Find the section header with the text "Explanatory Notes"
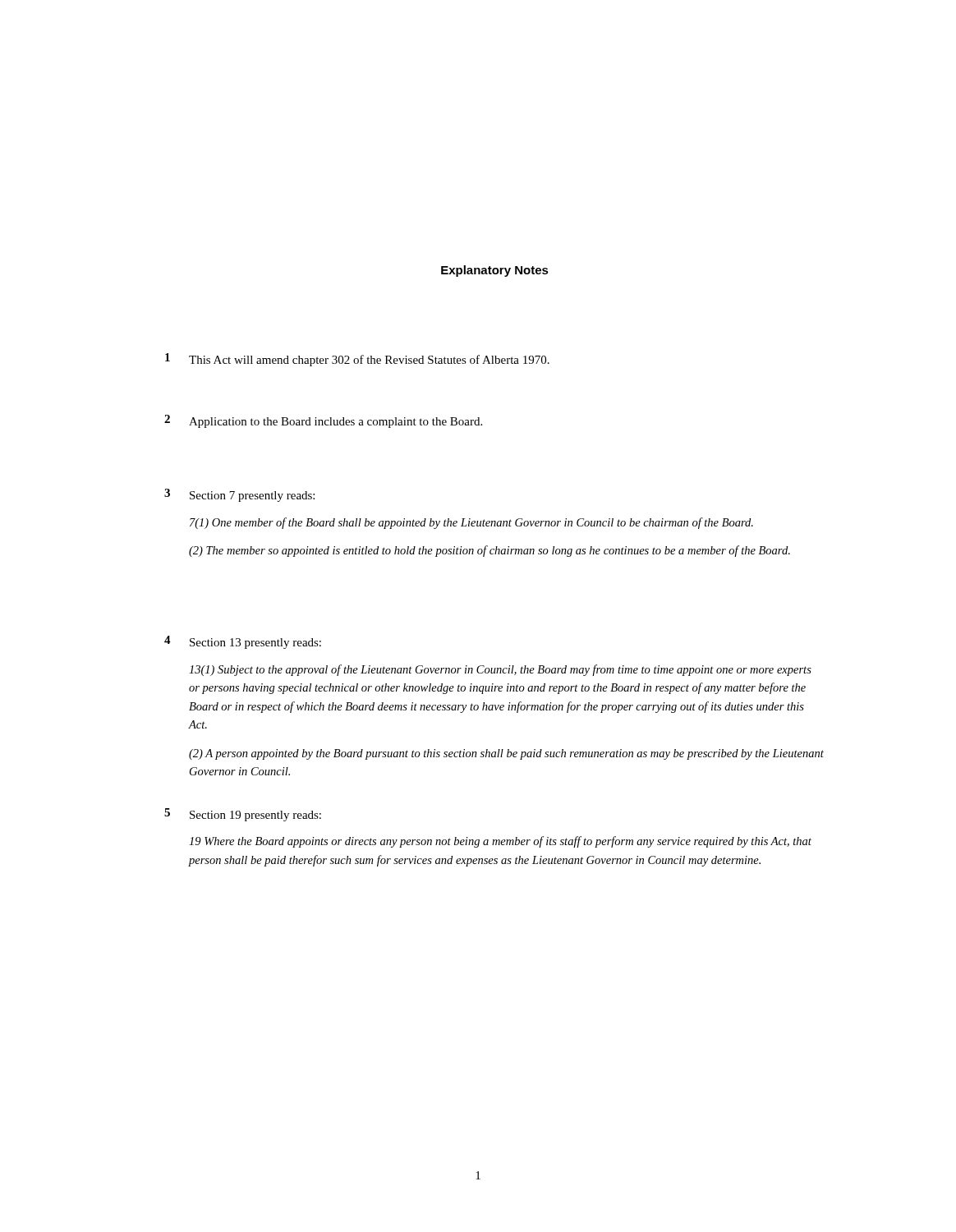The height and width of the screenshot is (1232, 956). [x=494, y=270]
